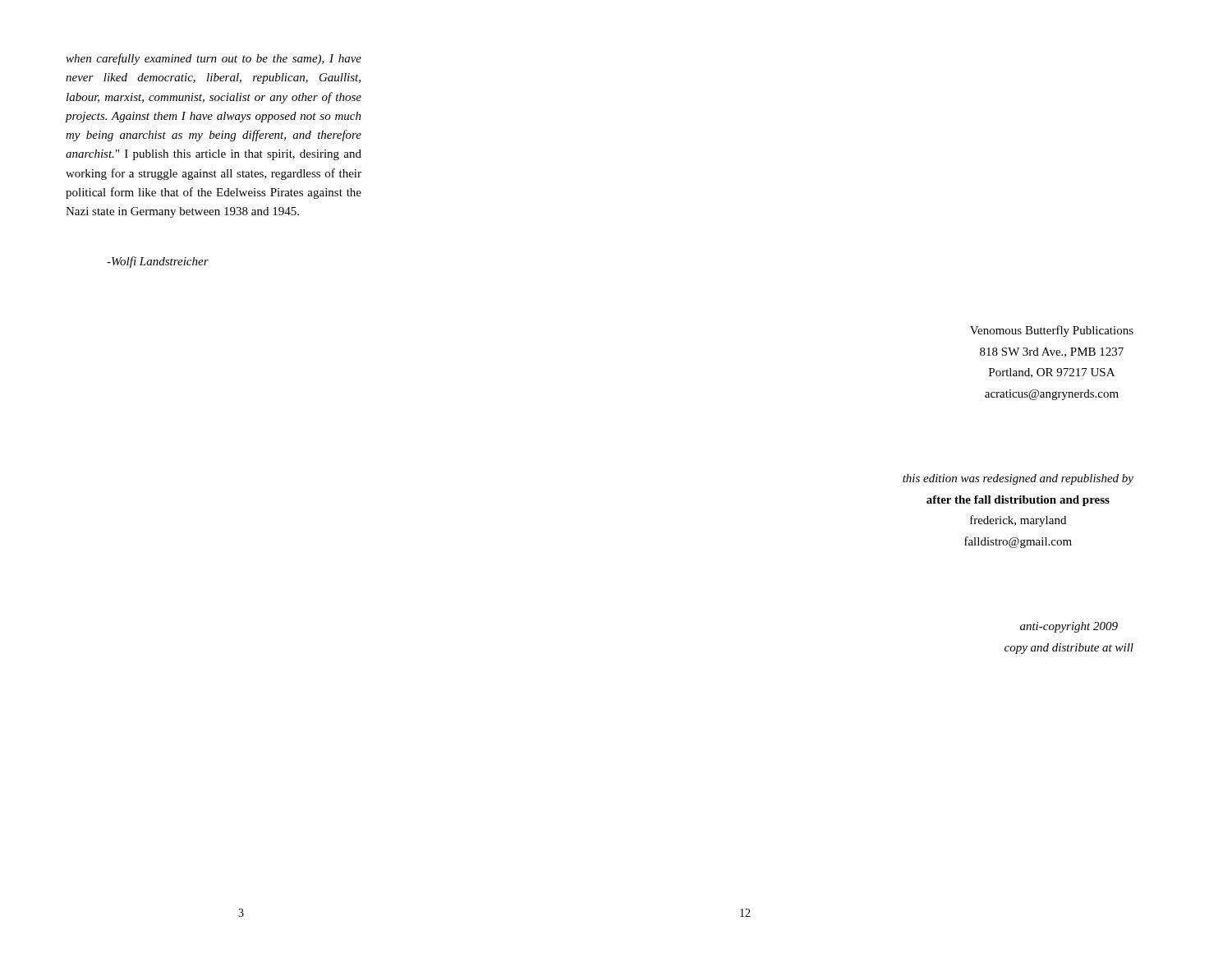This screenshot has width=1232, height=953.
Task: Point to the text block starting "when carefully examined turn"
Action: [214, 135]
